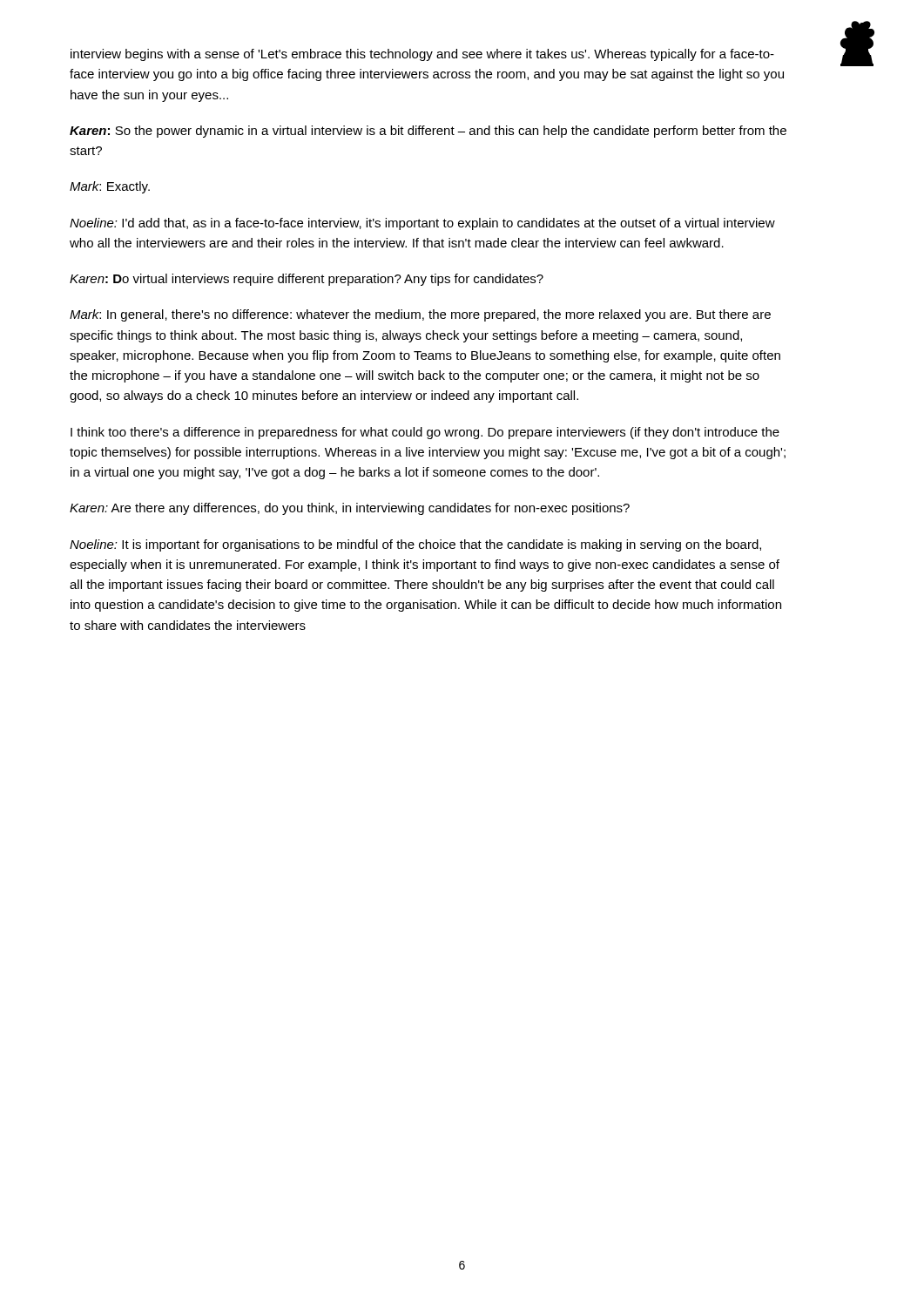Click on the region starting "Mark: Exactly."

pyautogui.click(x=110, y=187)
